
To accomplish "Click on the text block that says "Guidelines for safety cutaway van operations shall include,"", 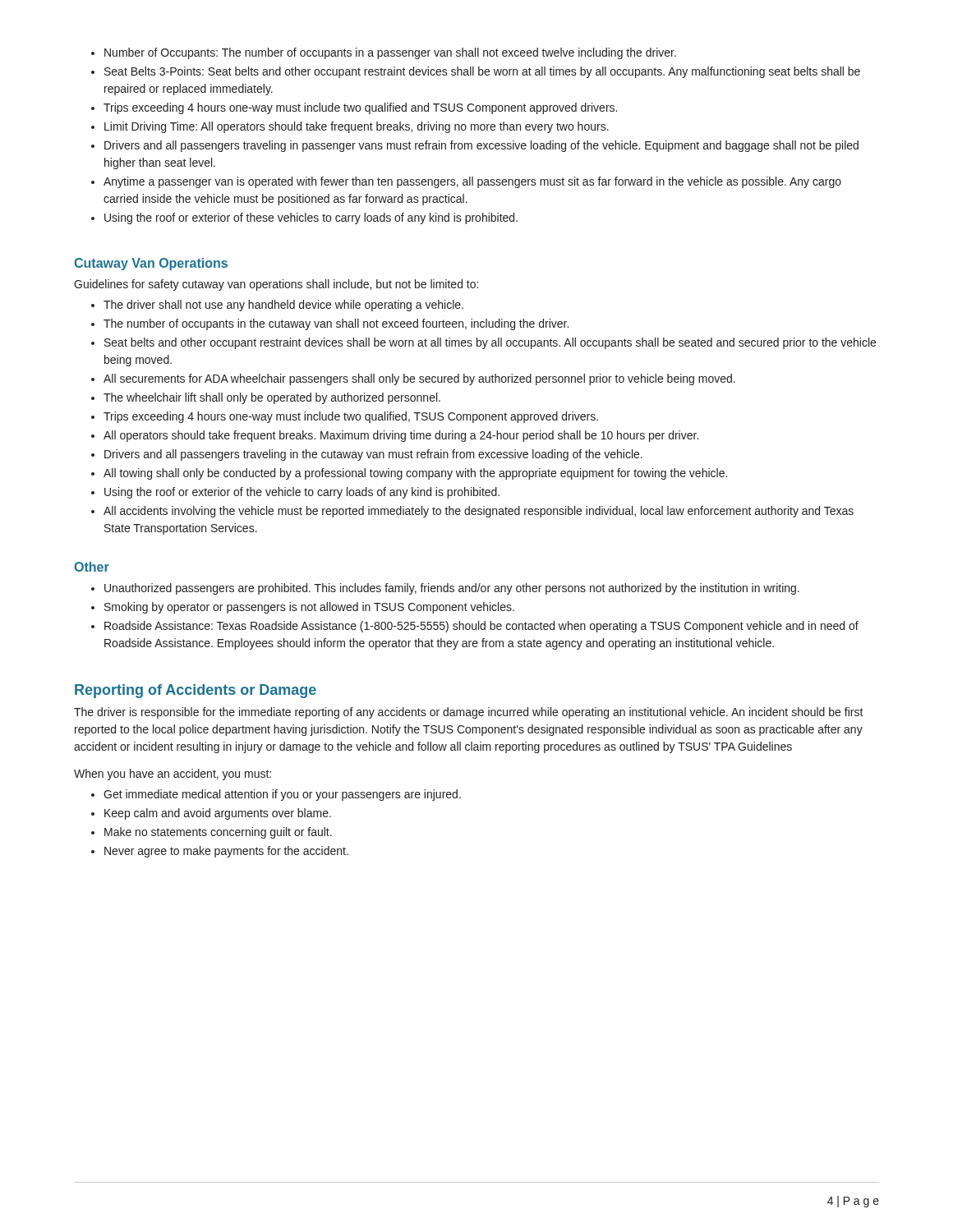I will [x=277, y=284].
